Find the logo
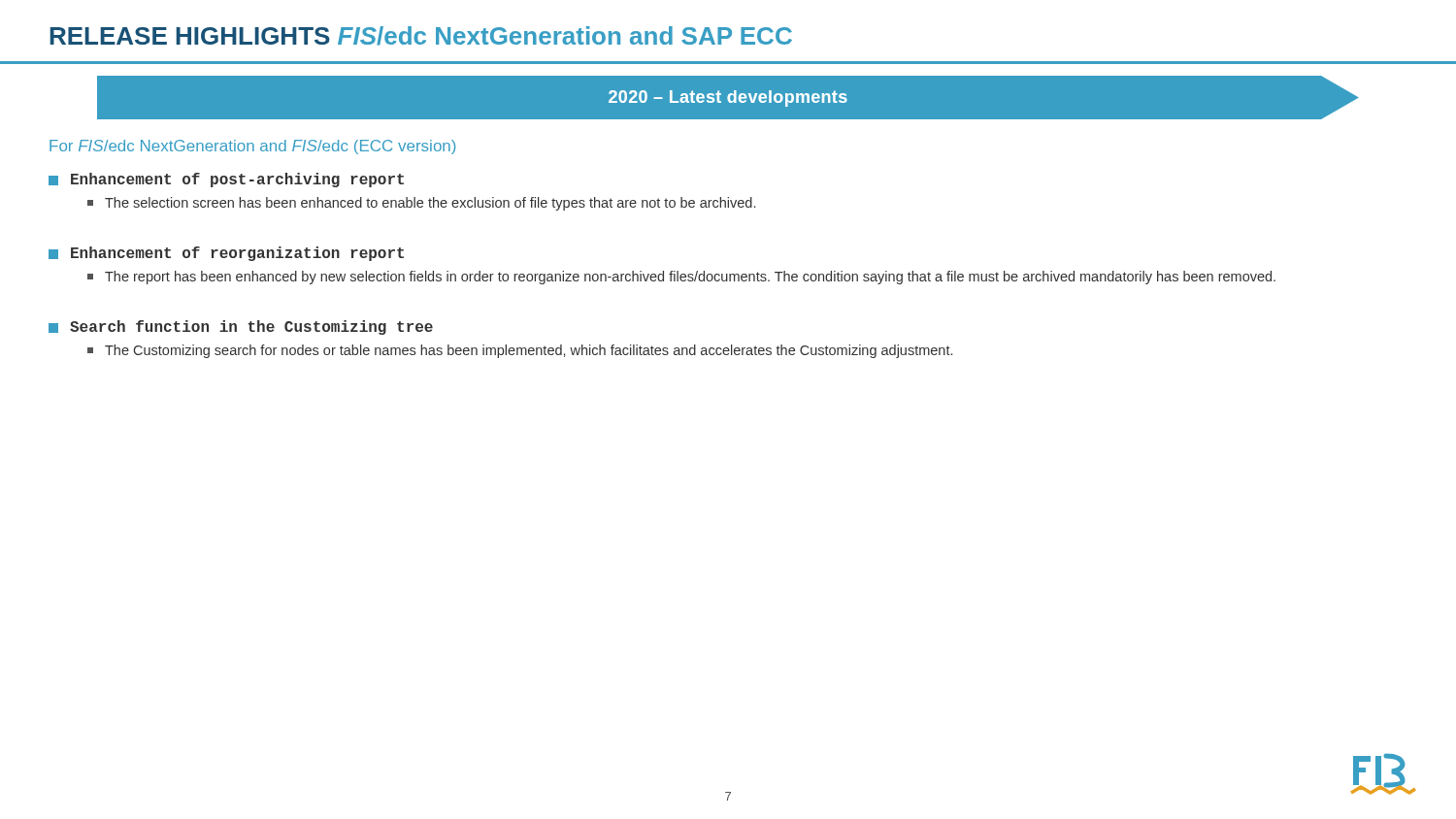The image size is (1456, 819). click(x=1383, y=779)
